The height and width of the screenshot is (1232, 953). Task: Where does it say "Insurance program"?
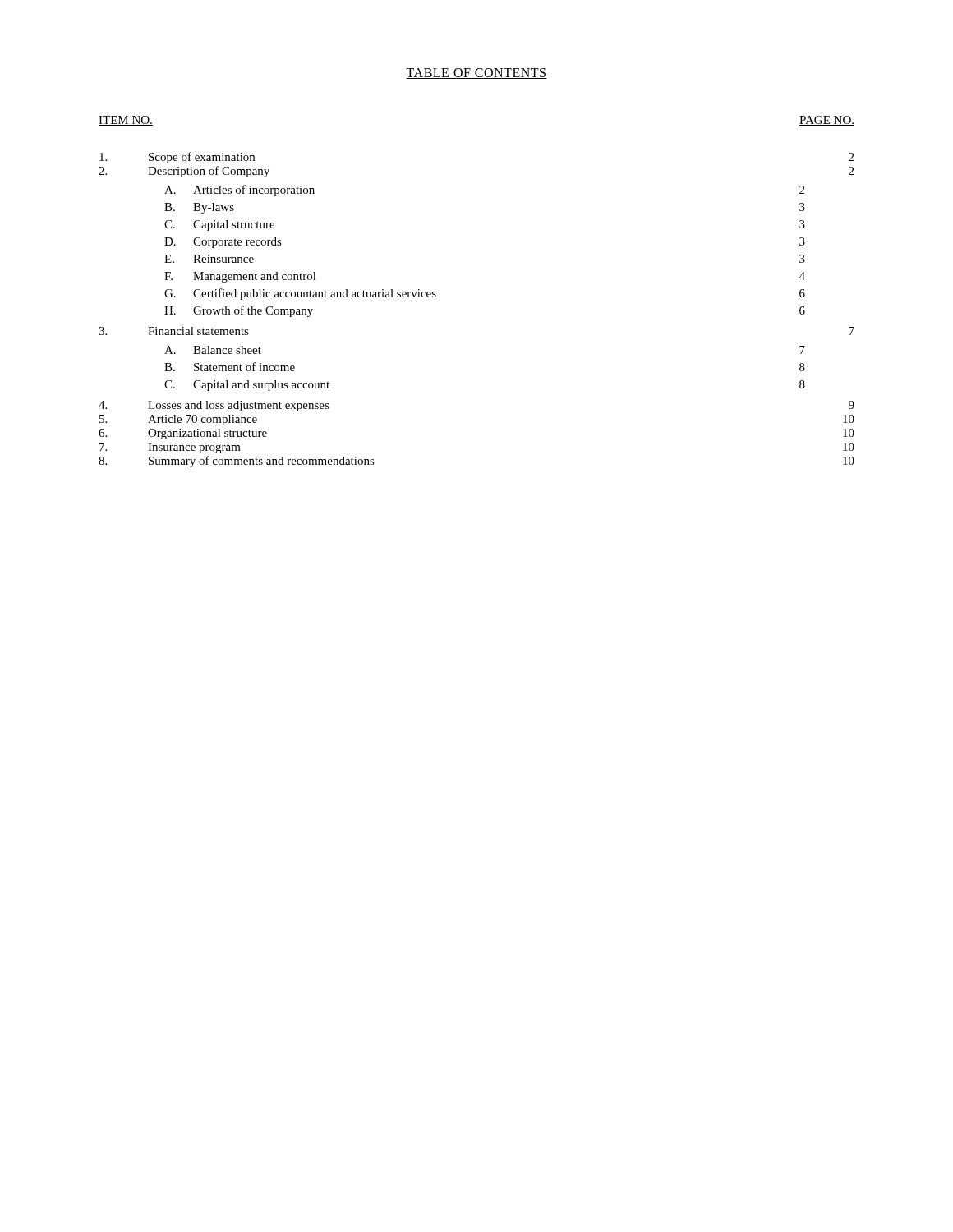point(194,447)
